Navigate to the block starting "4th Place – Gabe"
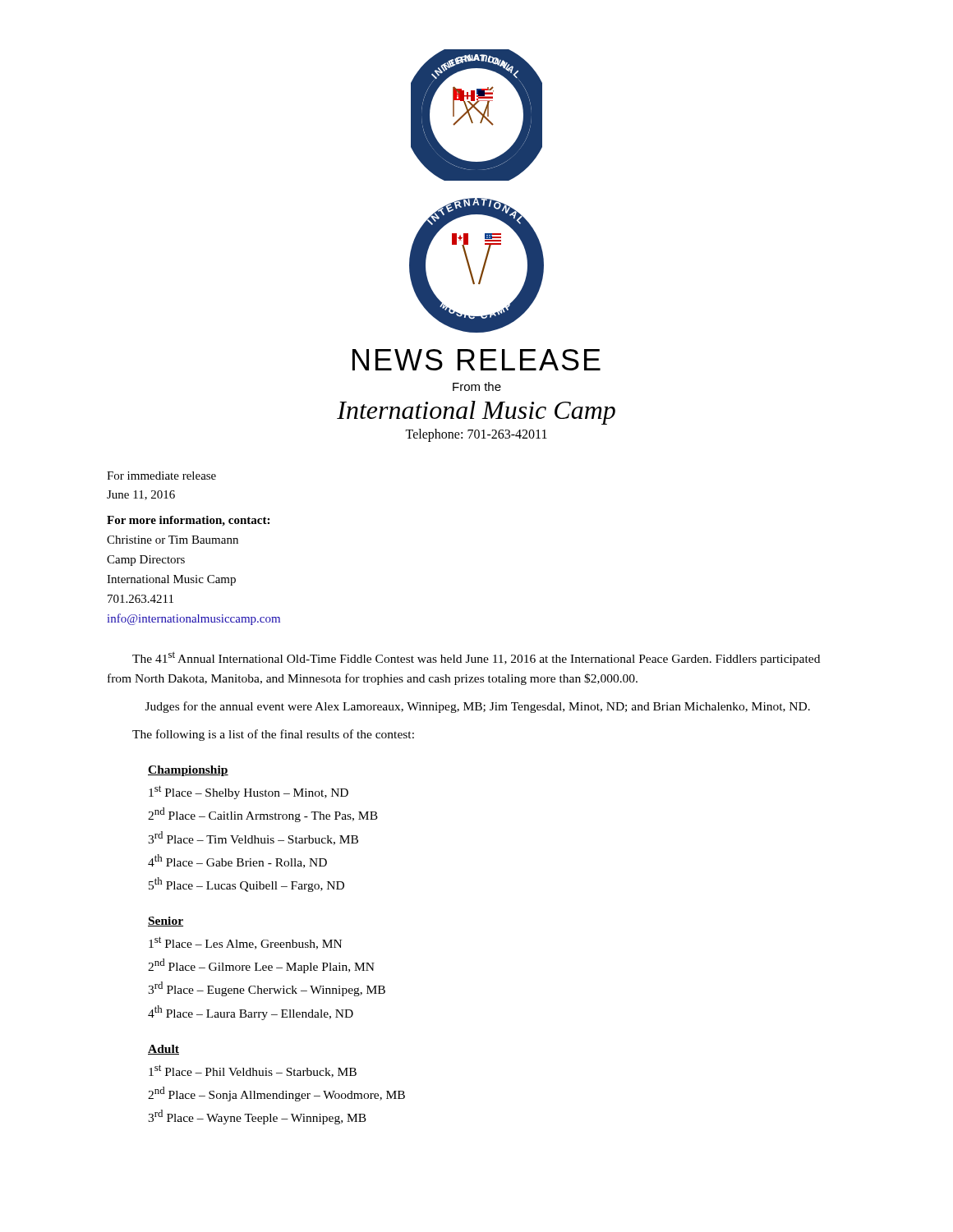This screenshot has height=1232, width=953. point(238,860)
